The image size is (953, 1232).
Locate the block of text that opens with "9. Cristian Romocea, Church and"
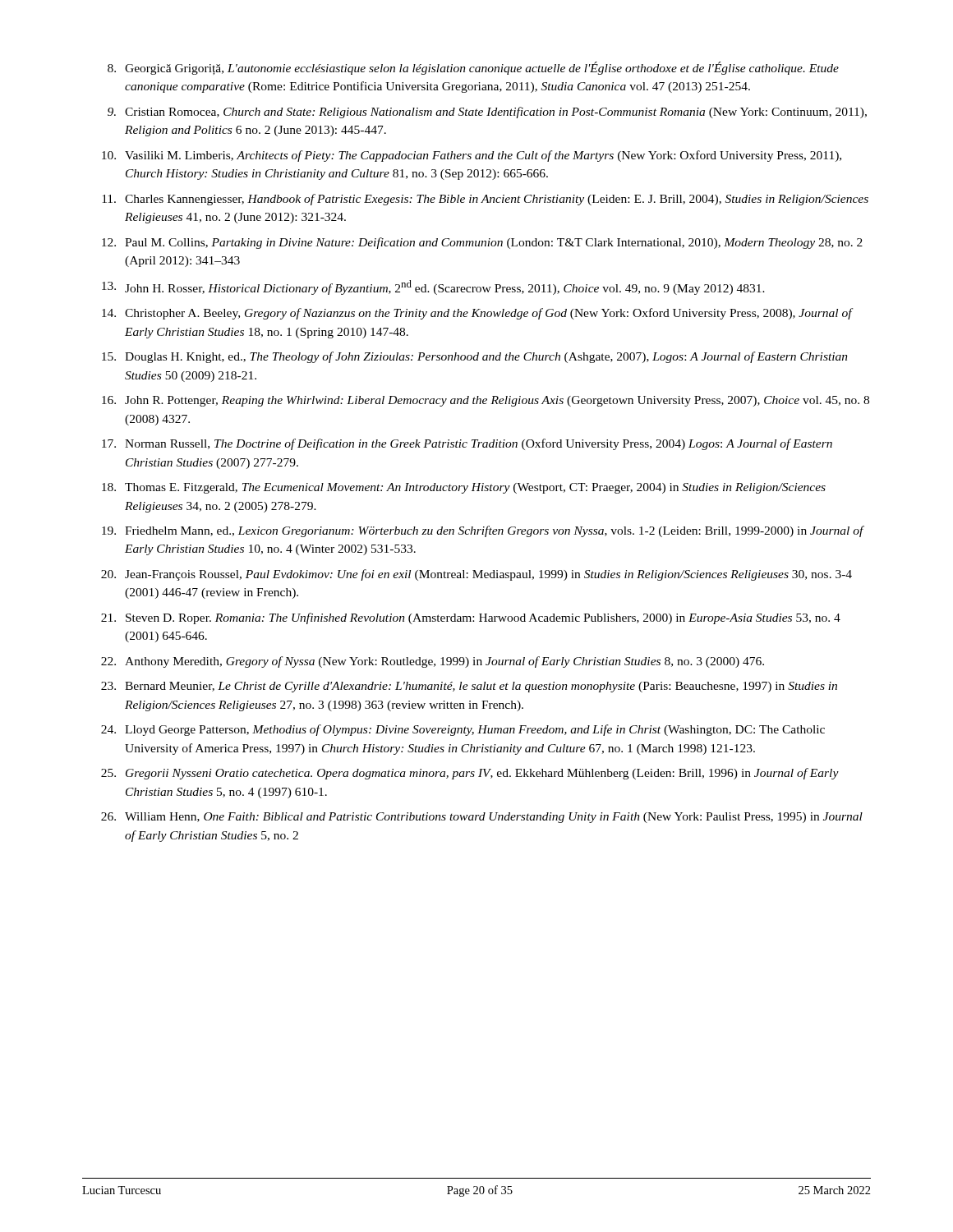(x=476, y=121)
